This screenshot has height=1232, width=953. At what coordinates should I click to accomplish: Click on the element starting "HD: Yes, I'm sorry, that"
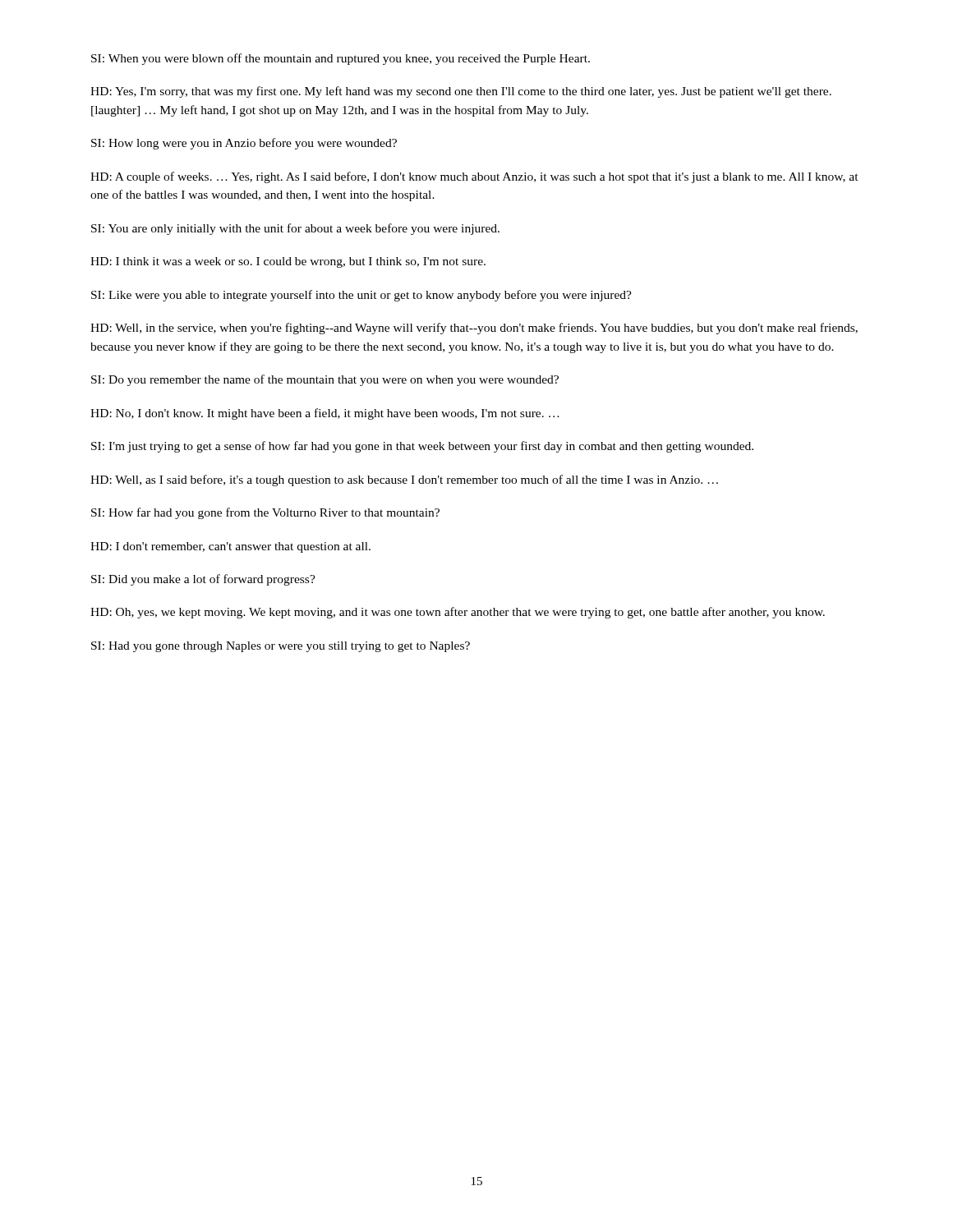[461, 100]
